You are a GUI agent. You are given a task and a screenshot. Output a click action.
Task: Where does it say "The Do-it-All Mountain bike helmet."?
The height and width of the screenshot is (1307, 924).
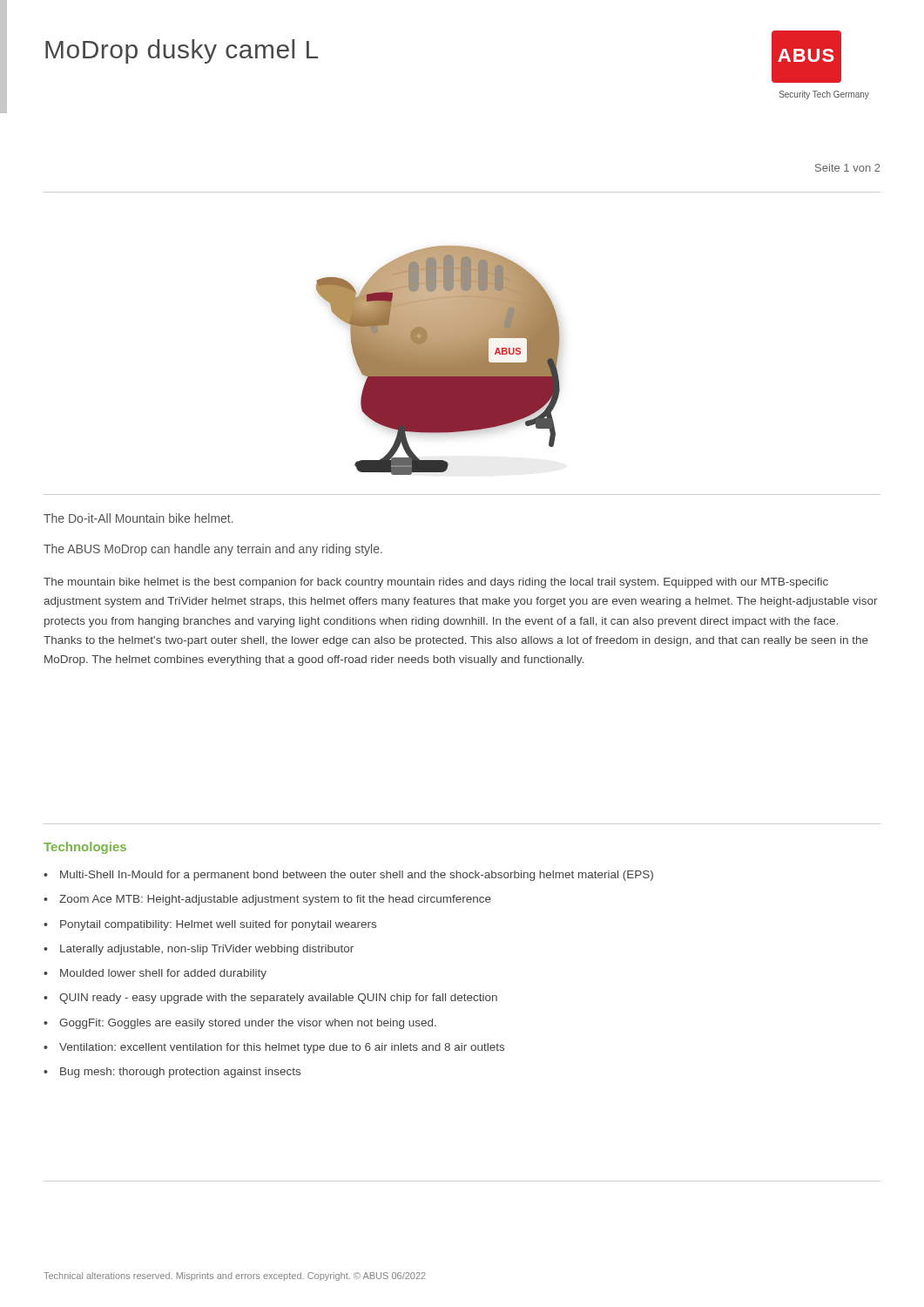pyautogui.click(x=139, y=518)
